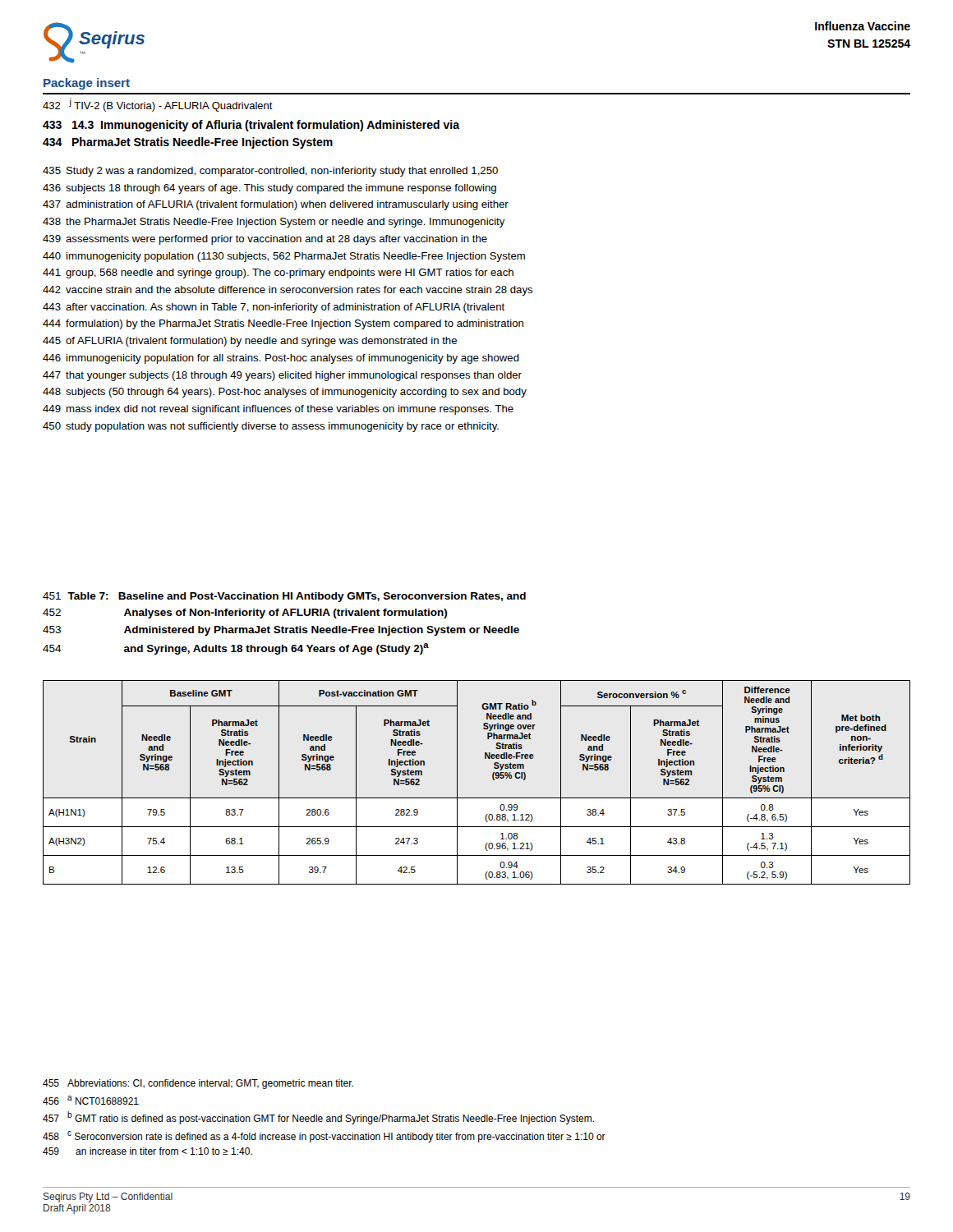Find the passage starting "435Study 2 was a randomized, comparator-controlled, non-inferiority"

pos(476,299)
